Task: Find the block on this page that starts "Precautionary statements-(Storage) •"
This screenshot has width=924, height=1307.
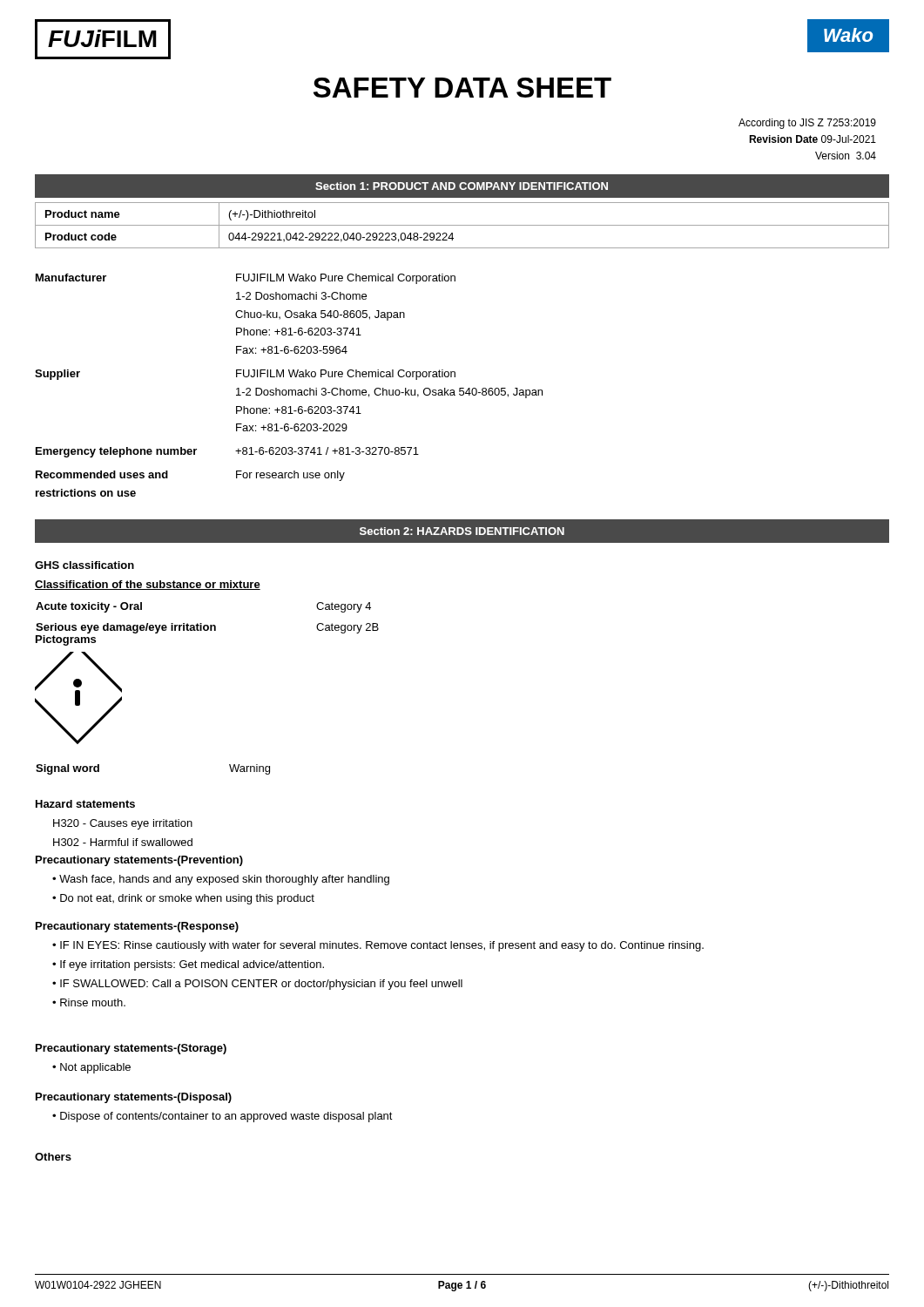Action: (131, 1049)
